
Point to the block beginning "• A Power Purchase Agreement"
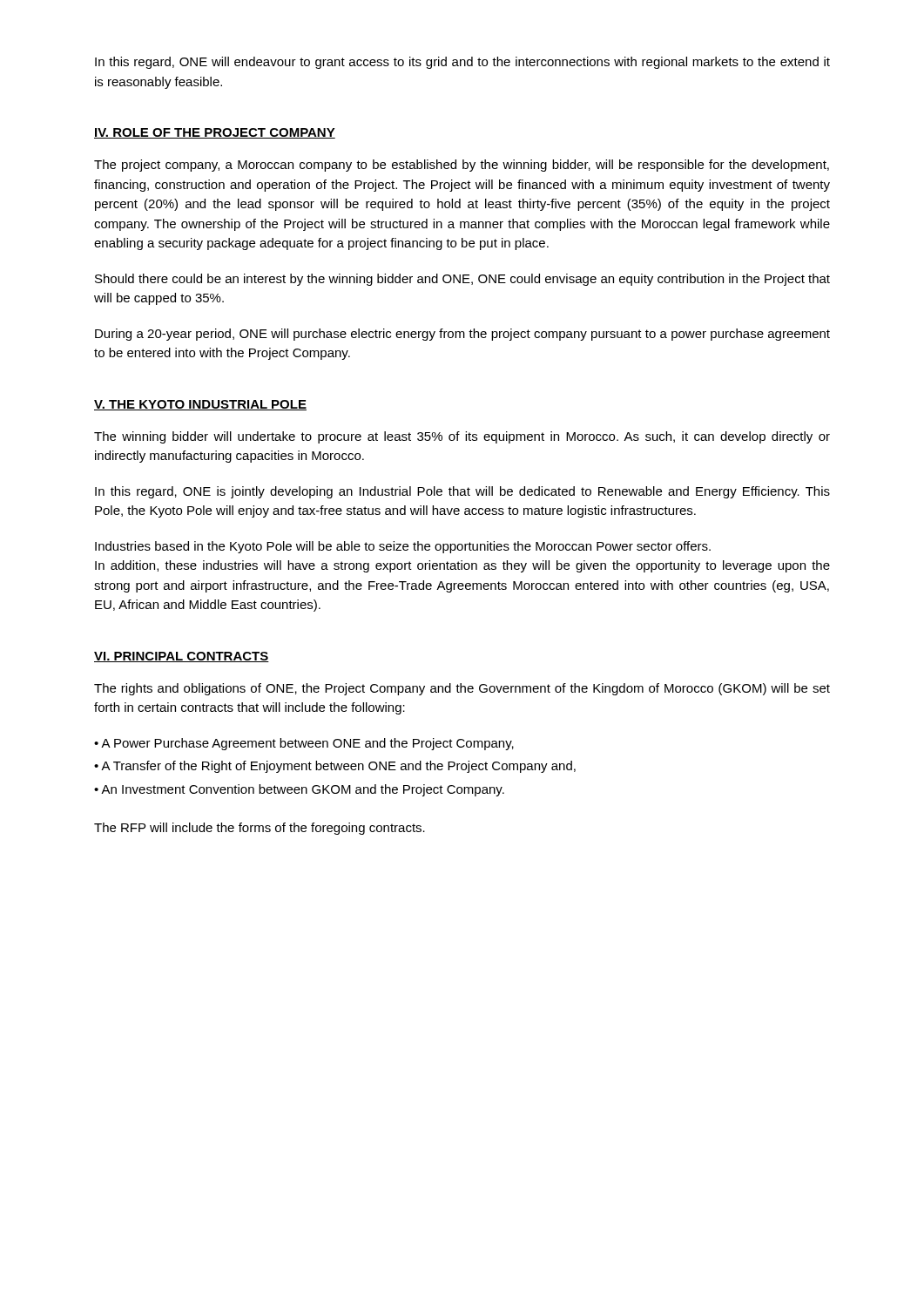click(304, 742)
